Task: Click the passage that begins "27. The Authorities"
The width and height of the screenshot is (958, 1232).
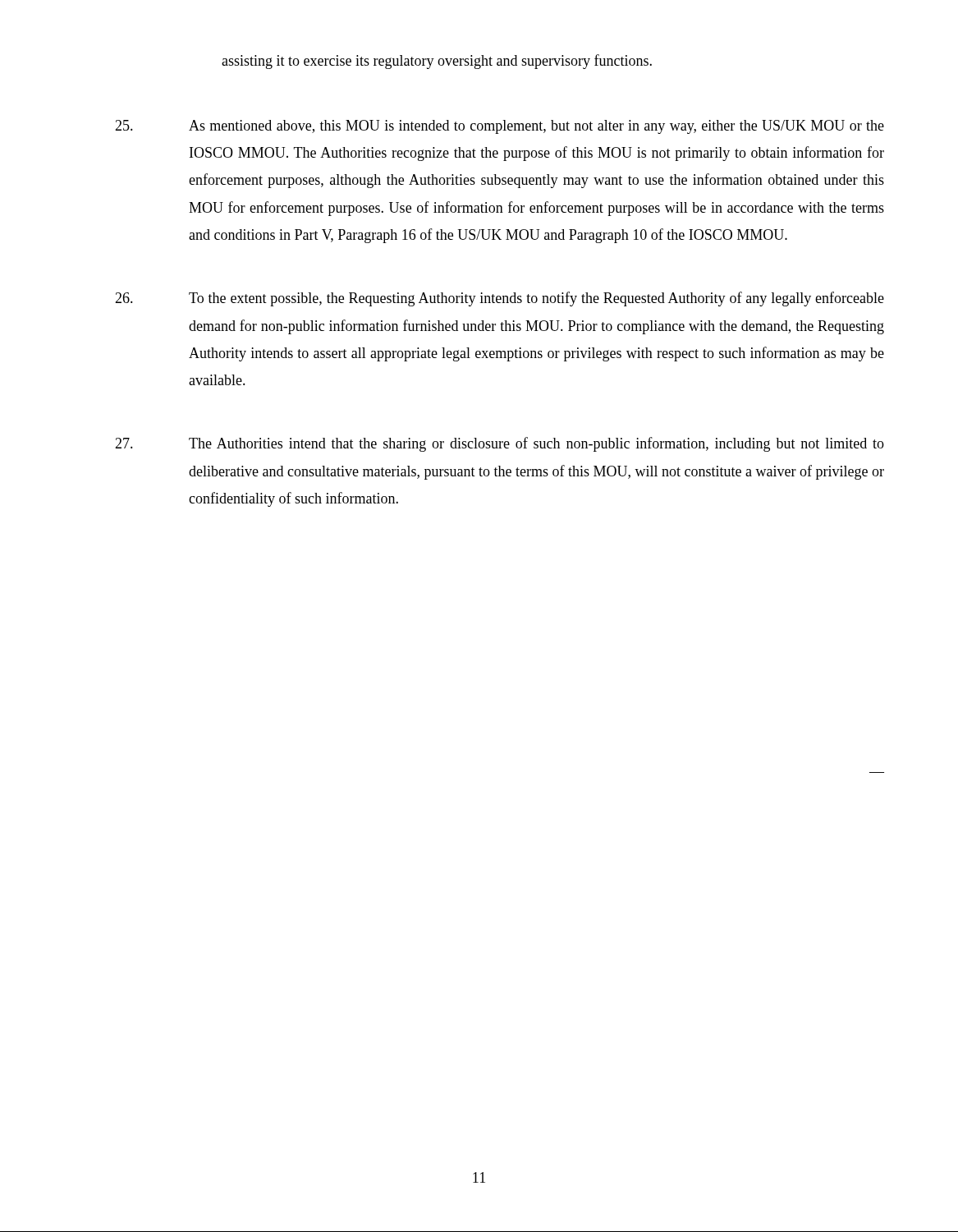Action: point(500,472)
